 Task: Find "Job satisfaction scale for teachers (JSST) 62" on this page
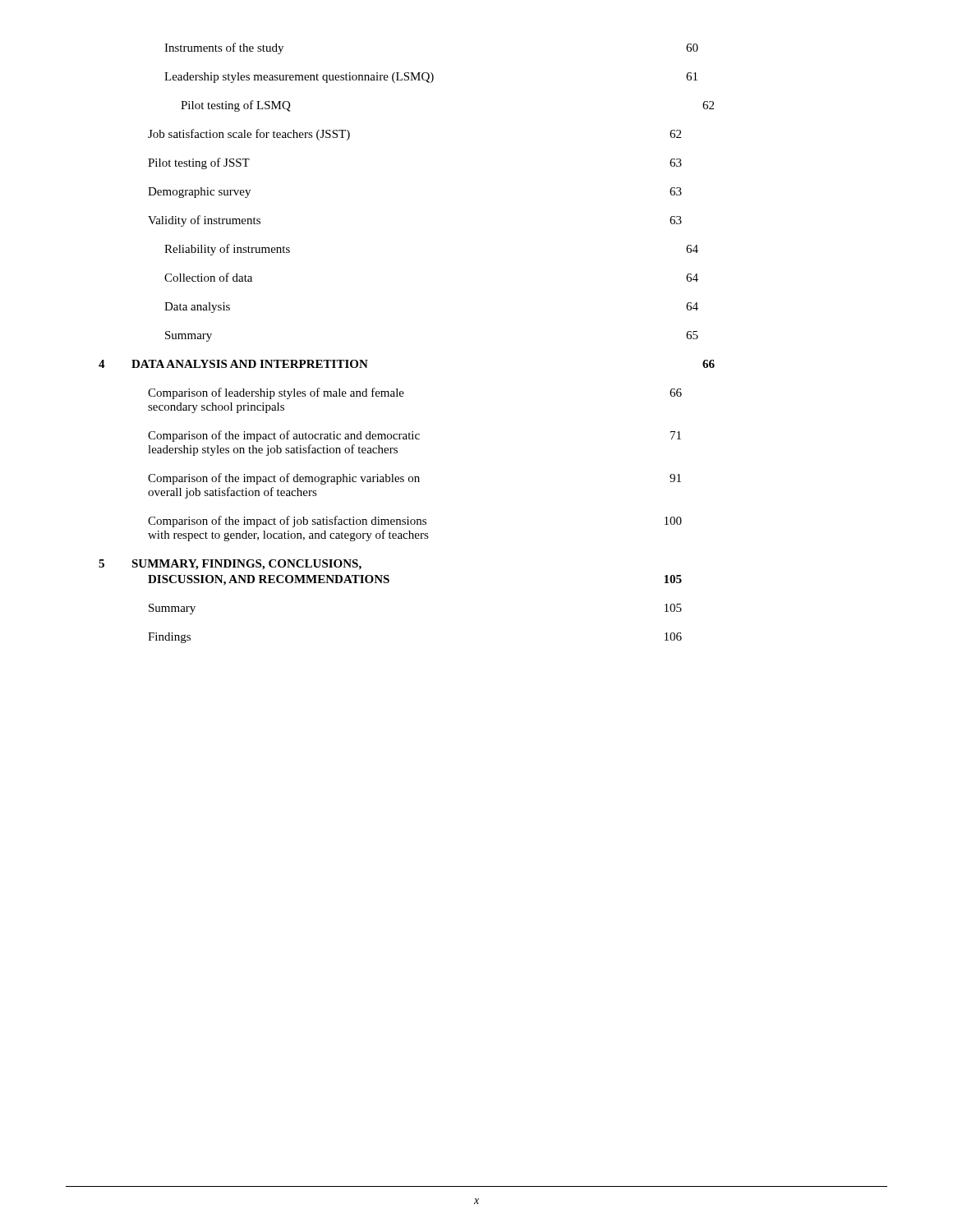(242, 134)
